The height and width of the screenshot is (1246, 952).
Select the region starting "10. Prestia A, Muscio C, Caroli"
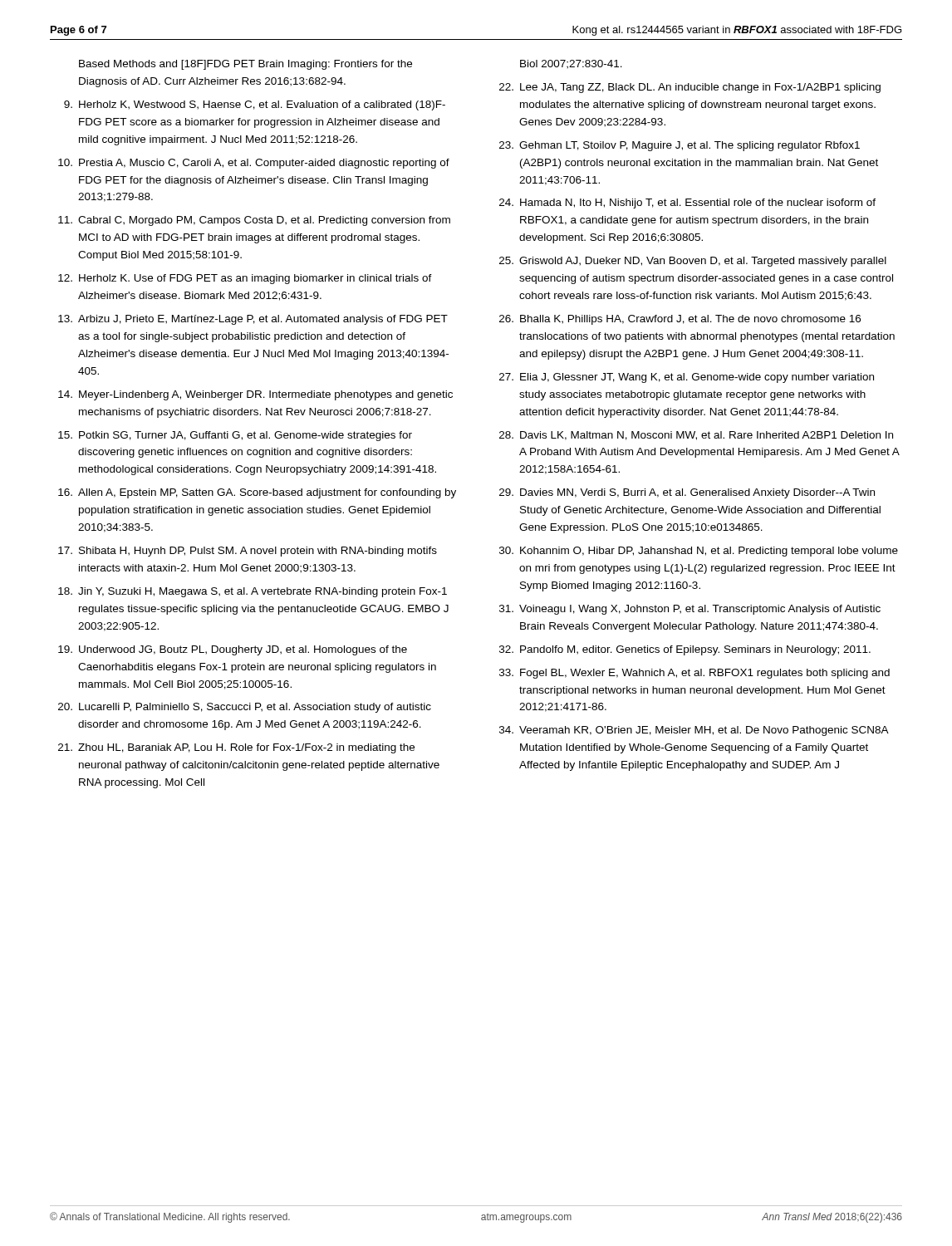pyautogui.click(x=255, y=180)
